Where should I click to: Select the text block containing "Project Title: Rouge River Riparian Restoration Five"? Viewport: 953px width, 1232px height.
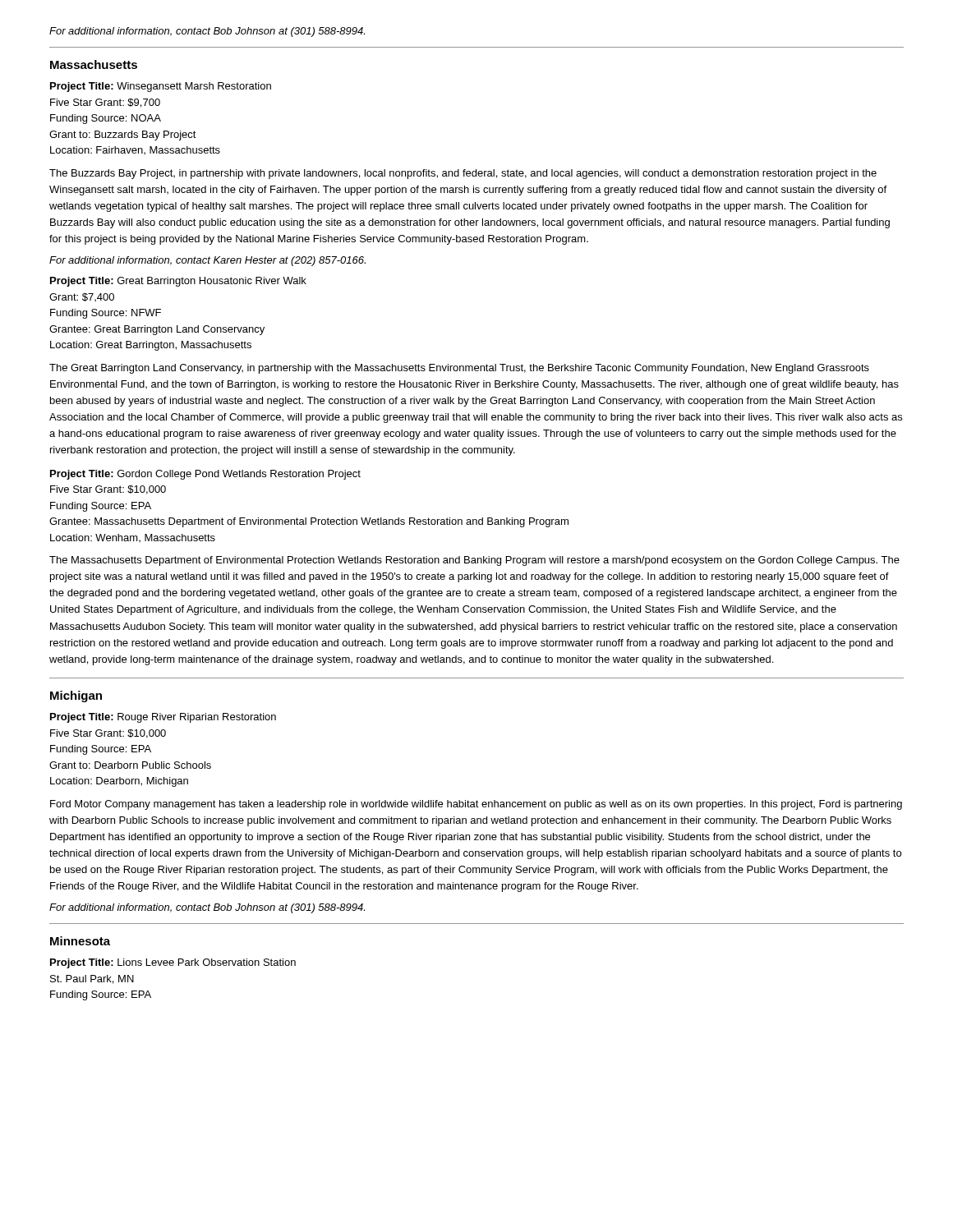[163, 718]
